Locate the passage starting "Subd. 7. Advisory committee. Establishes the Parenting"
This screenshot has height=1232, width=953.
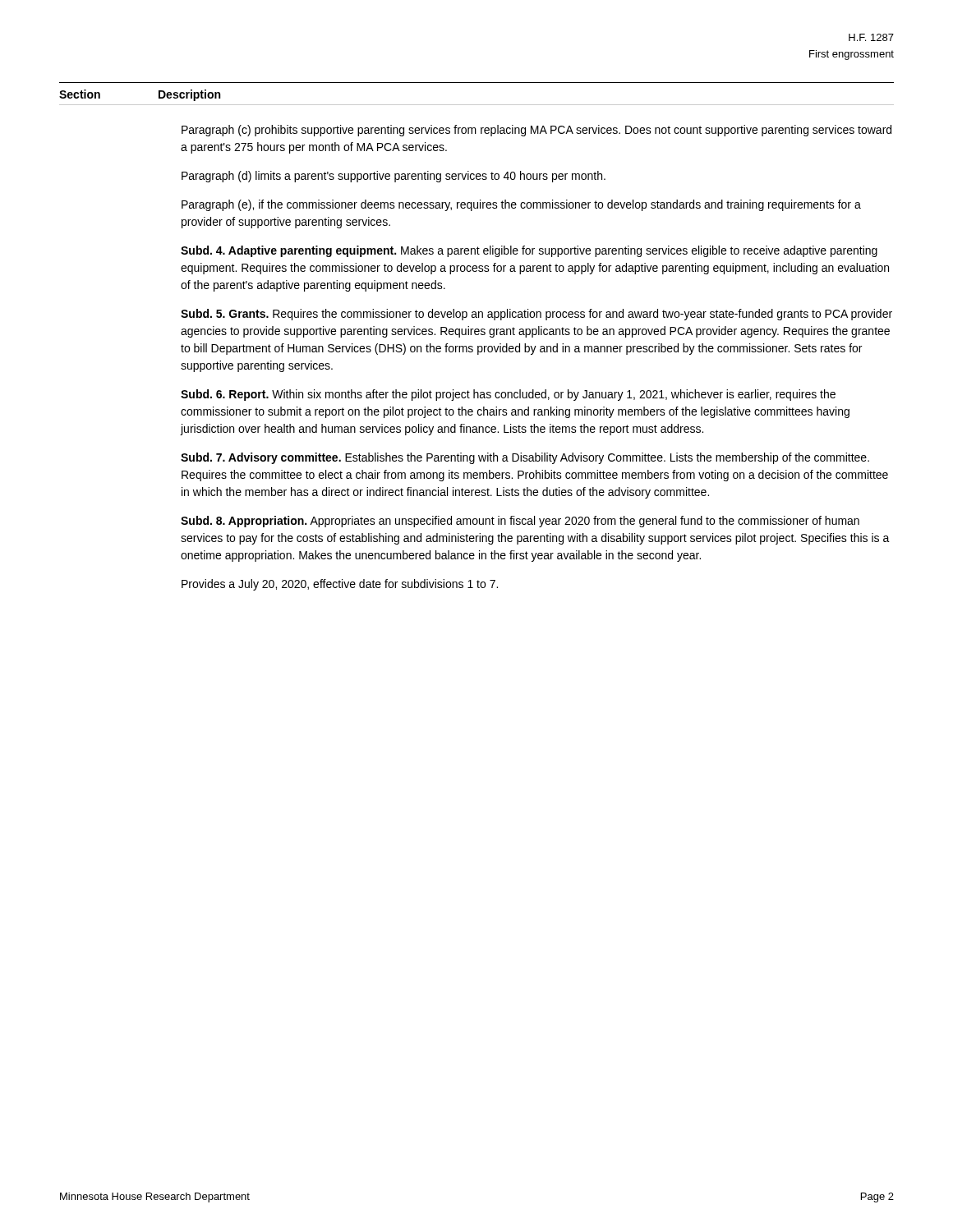535,475
